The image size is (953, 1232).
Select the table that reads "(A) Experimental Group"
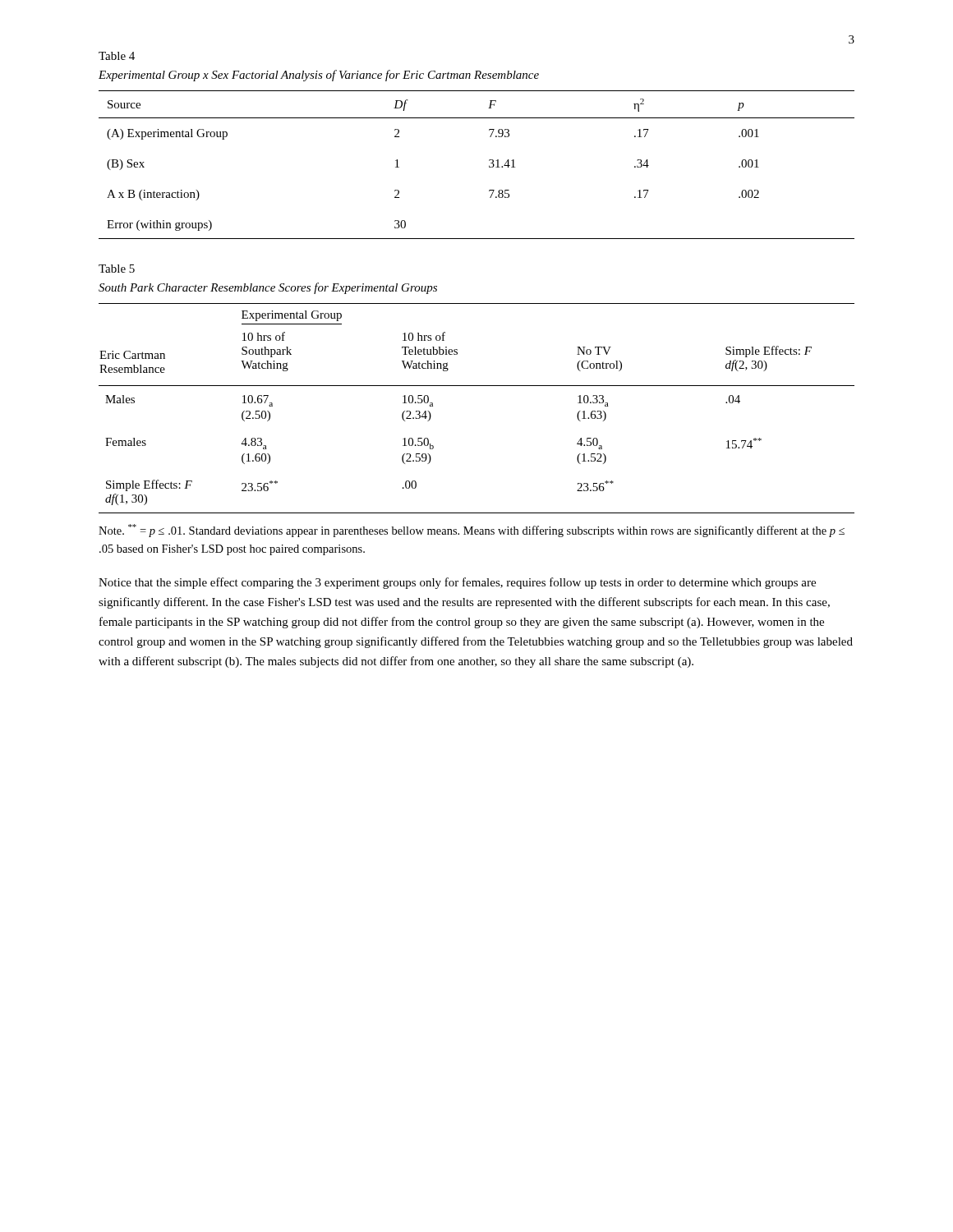(476, 165)
